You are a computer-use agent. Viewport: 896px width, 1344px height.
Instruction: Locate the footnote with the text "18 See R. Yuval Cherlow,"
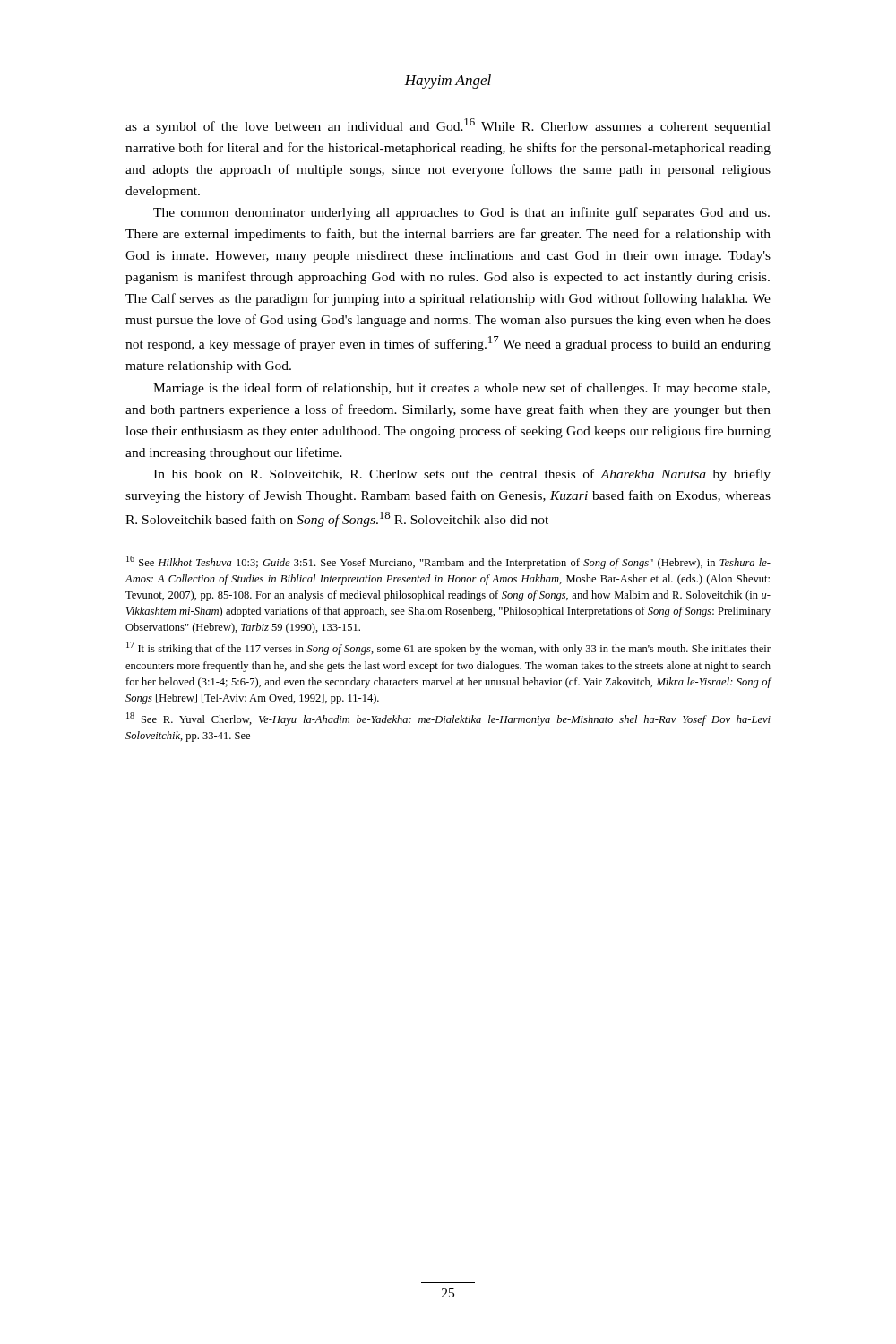tap(448, 727)
